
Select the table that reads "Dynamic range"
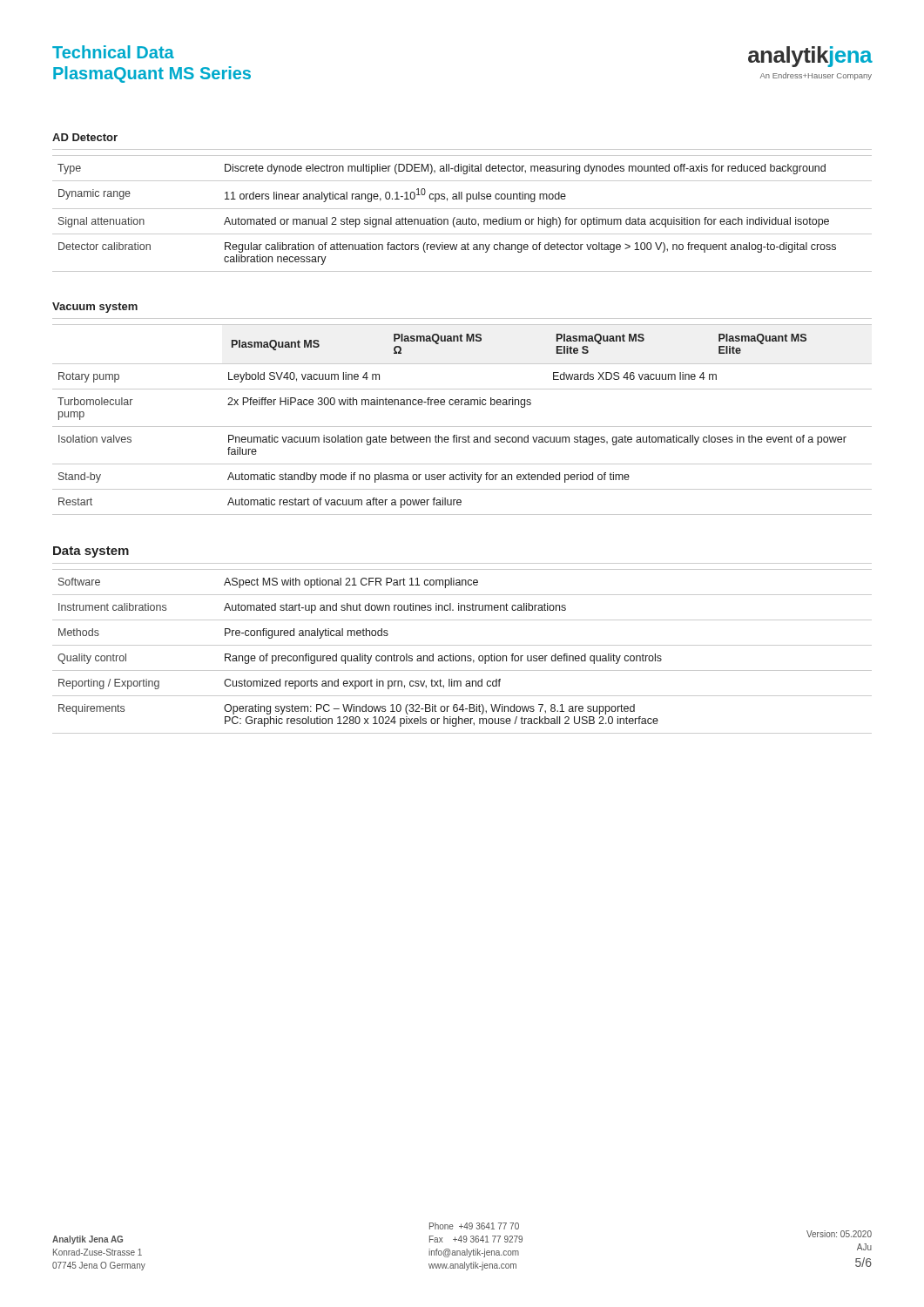click(462, 214)
